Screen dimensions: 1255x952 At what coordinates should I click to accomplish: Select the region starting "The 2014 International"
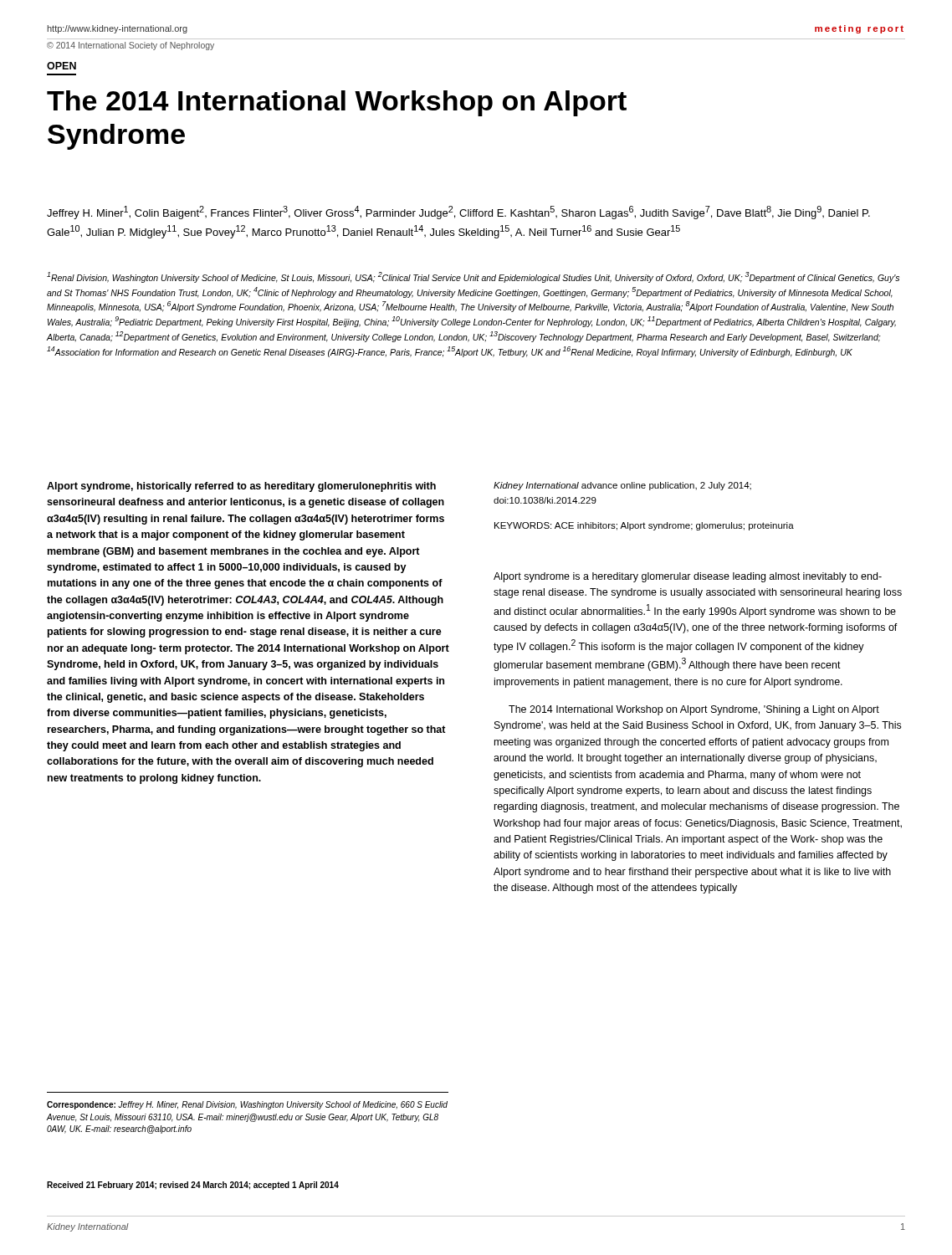[476, 117]
